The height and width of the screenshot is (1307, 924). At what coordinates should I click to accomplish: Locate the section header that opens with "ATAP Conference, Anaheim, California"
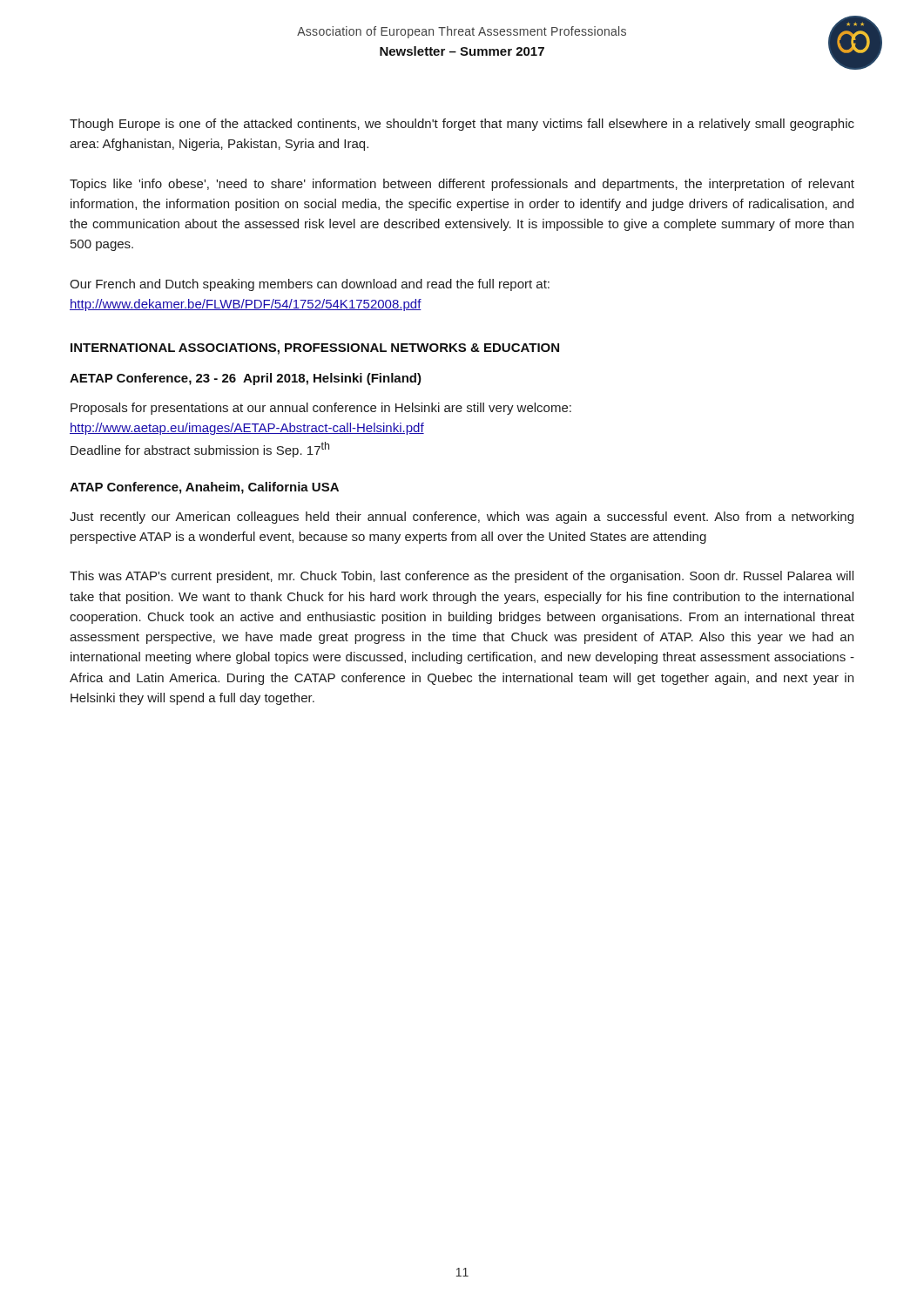(204, 486)
